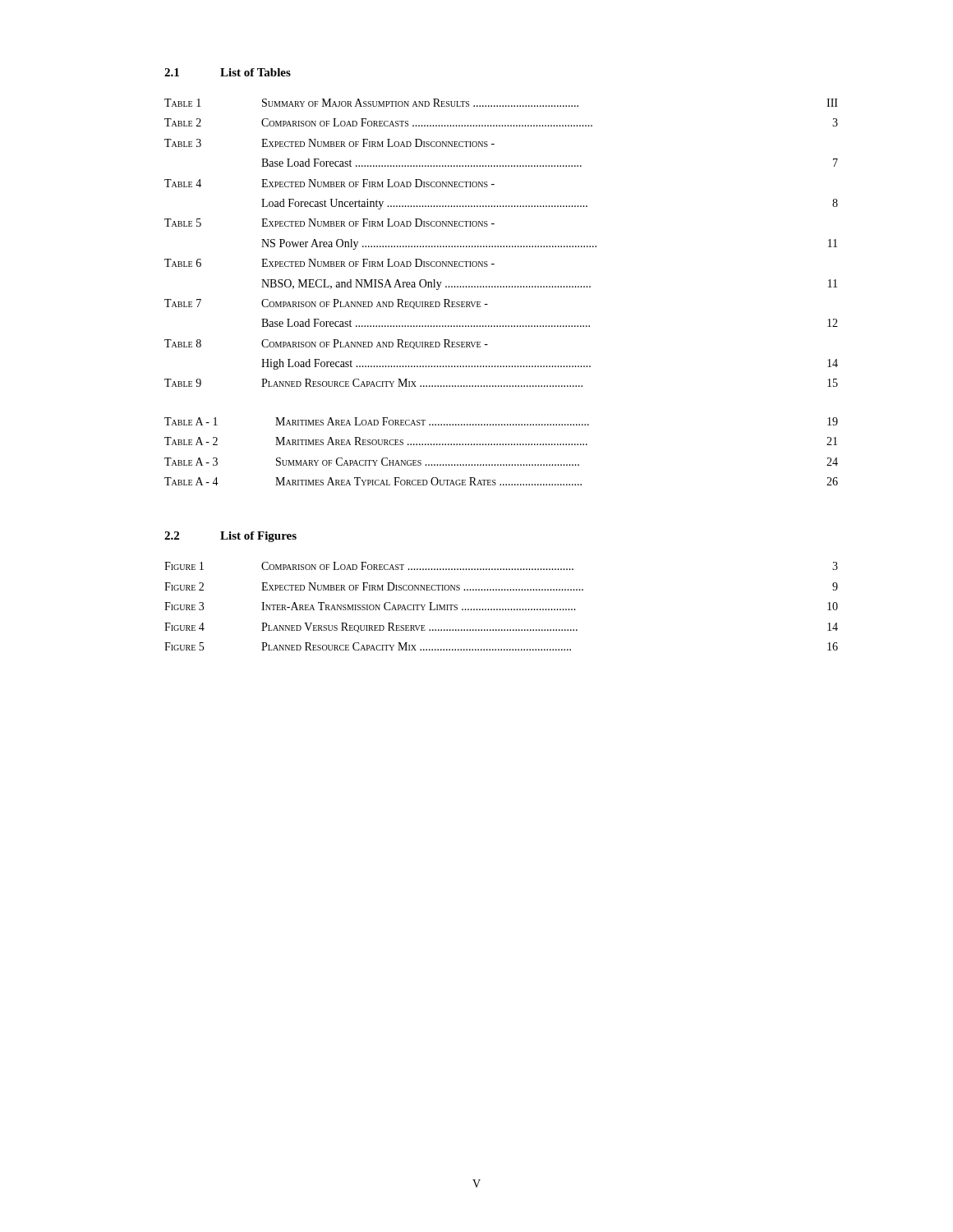This screenshot has width=953, height=1232.
Task: Where does it say "High Load Forecast"?
Action: pos(550,364)
